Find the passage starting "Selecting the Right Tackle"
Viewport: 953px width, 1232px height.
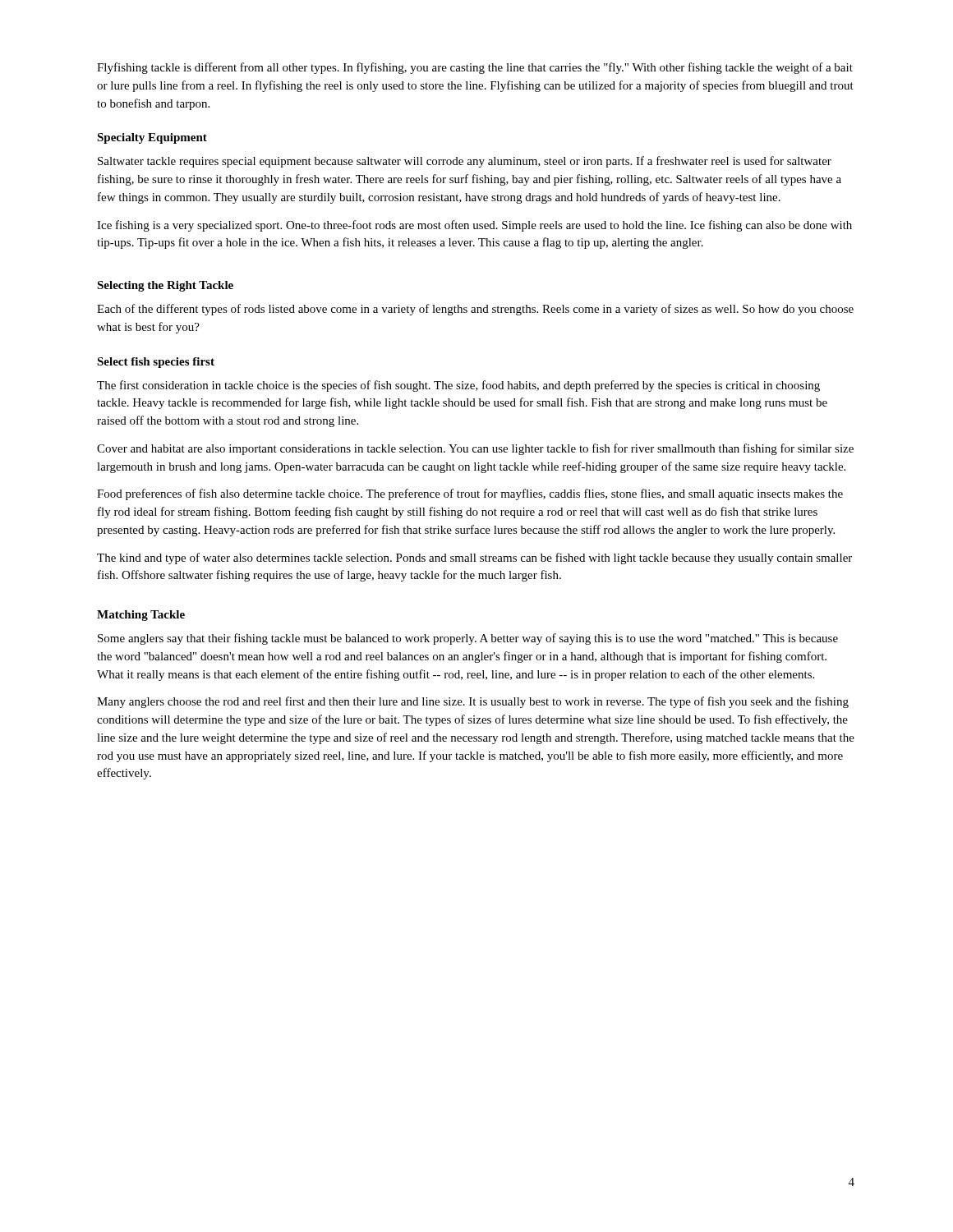pos(165,285)
